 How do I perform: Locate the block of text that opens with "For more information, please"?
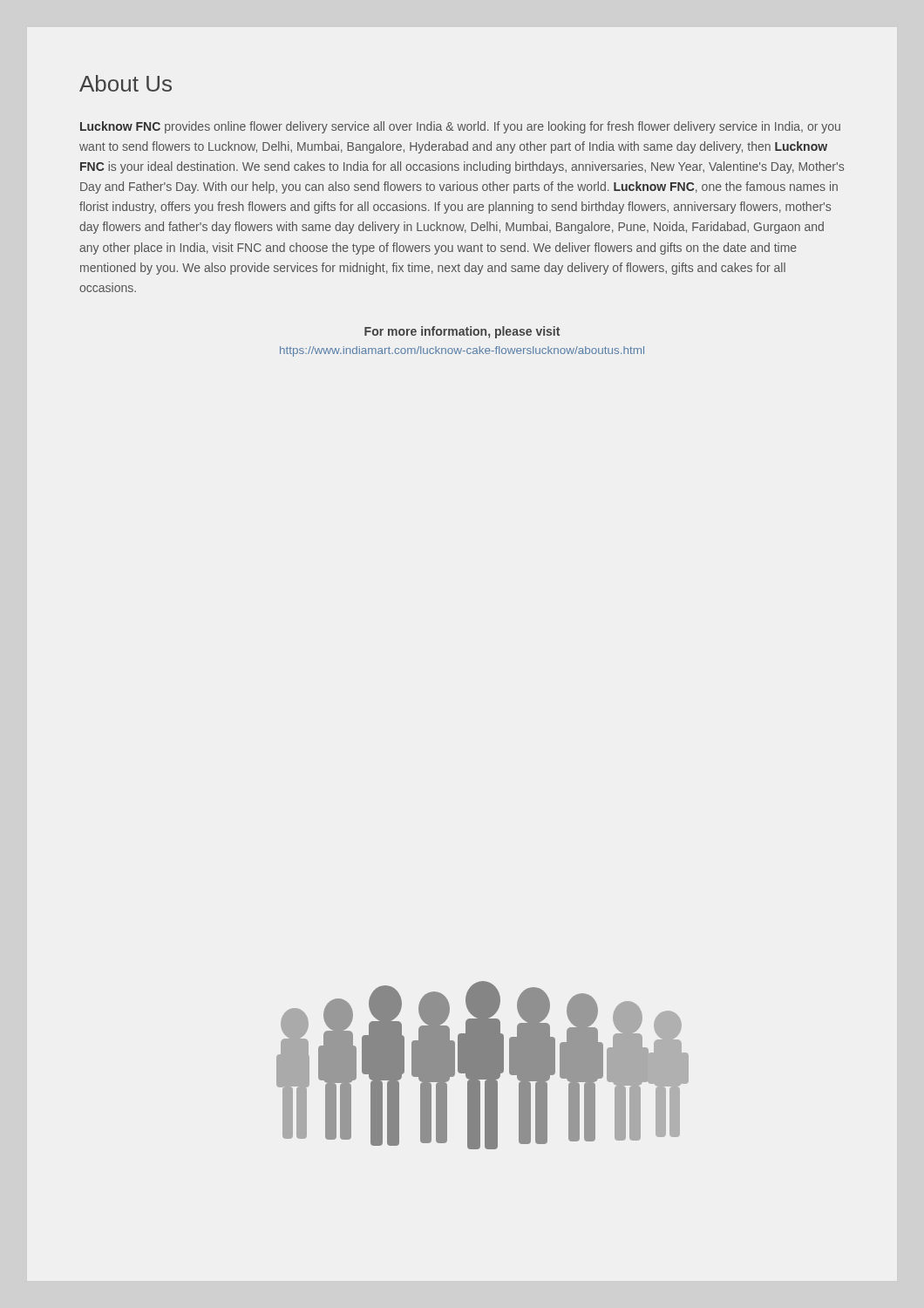[462, 340]
